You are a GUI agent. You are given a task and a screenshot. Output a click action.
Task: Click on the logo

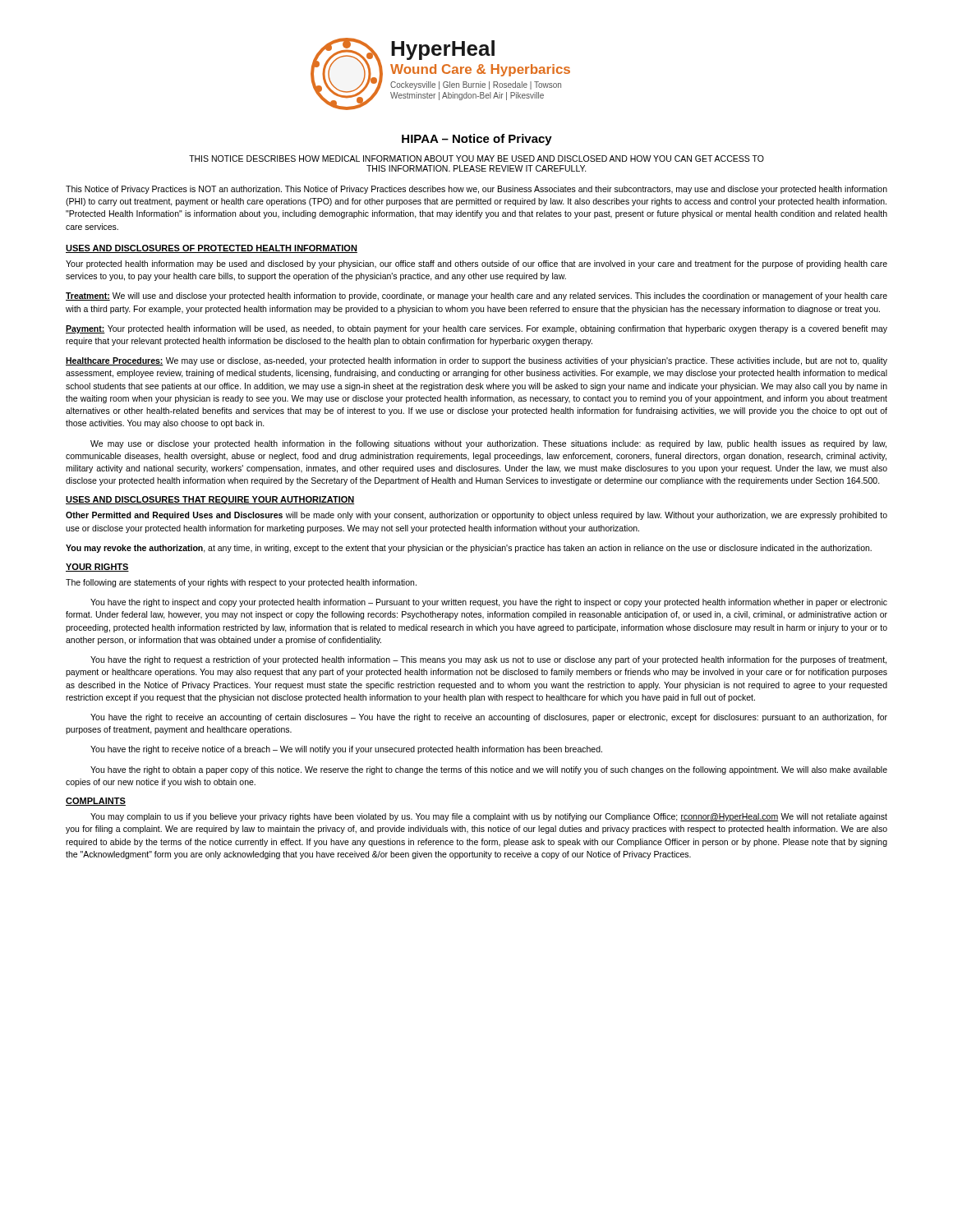pos(476,75)
